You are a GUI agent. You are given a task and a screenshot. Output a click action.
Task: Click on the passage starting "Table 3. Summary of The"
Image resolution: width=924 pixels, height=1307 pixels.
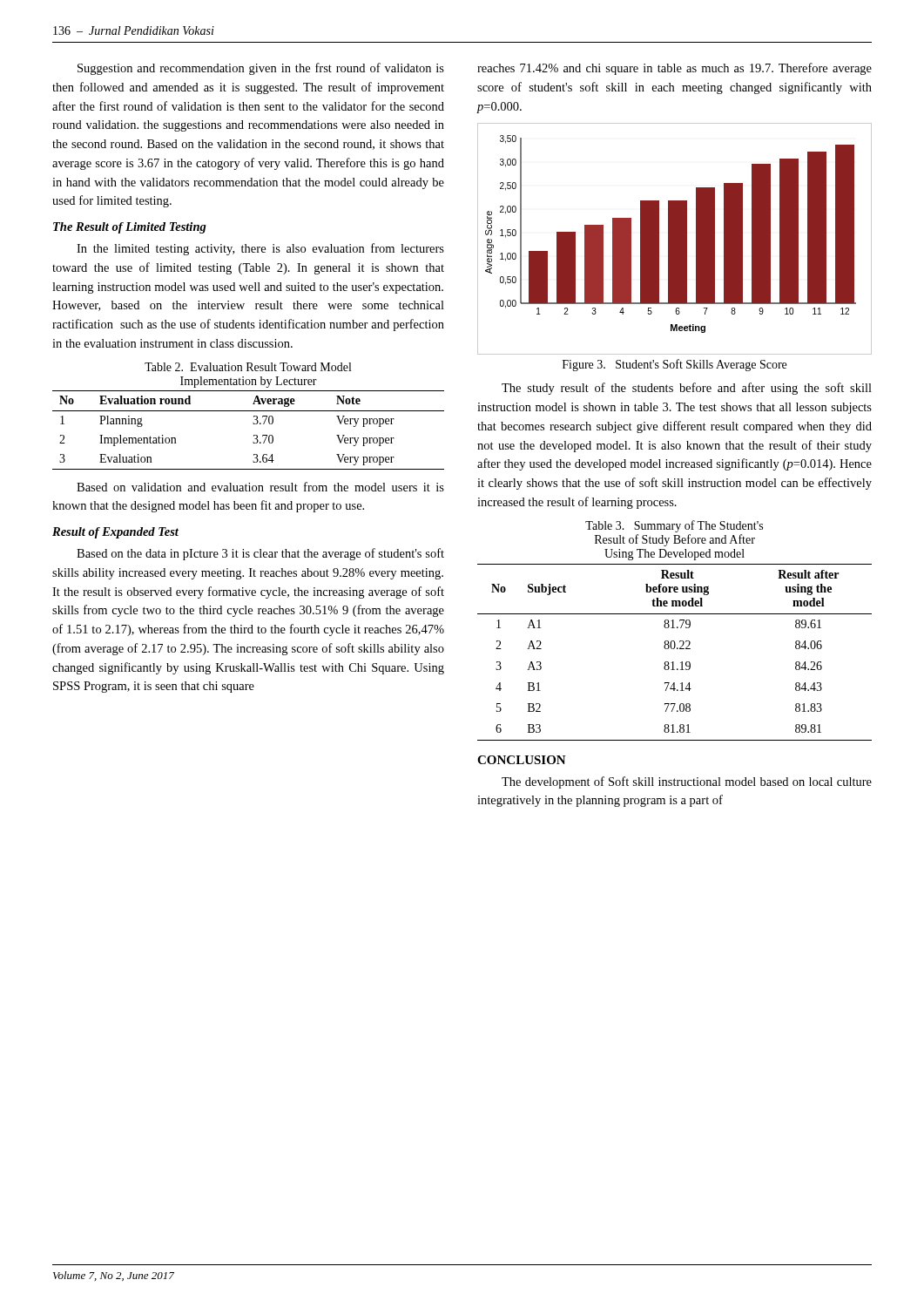[674, 539]
